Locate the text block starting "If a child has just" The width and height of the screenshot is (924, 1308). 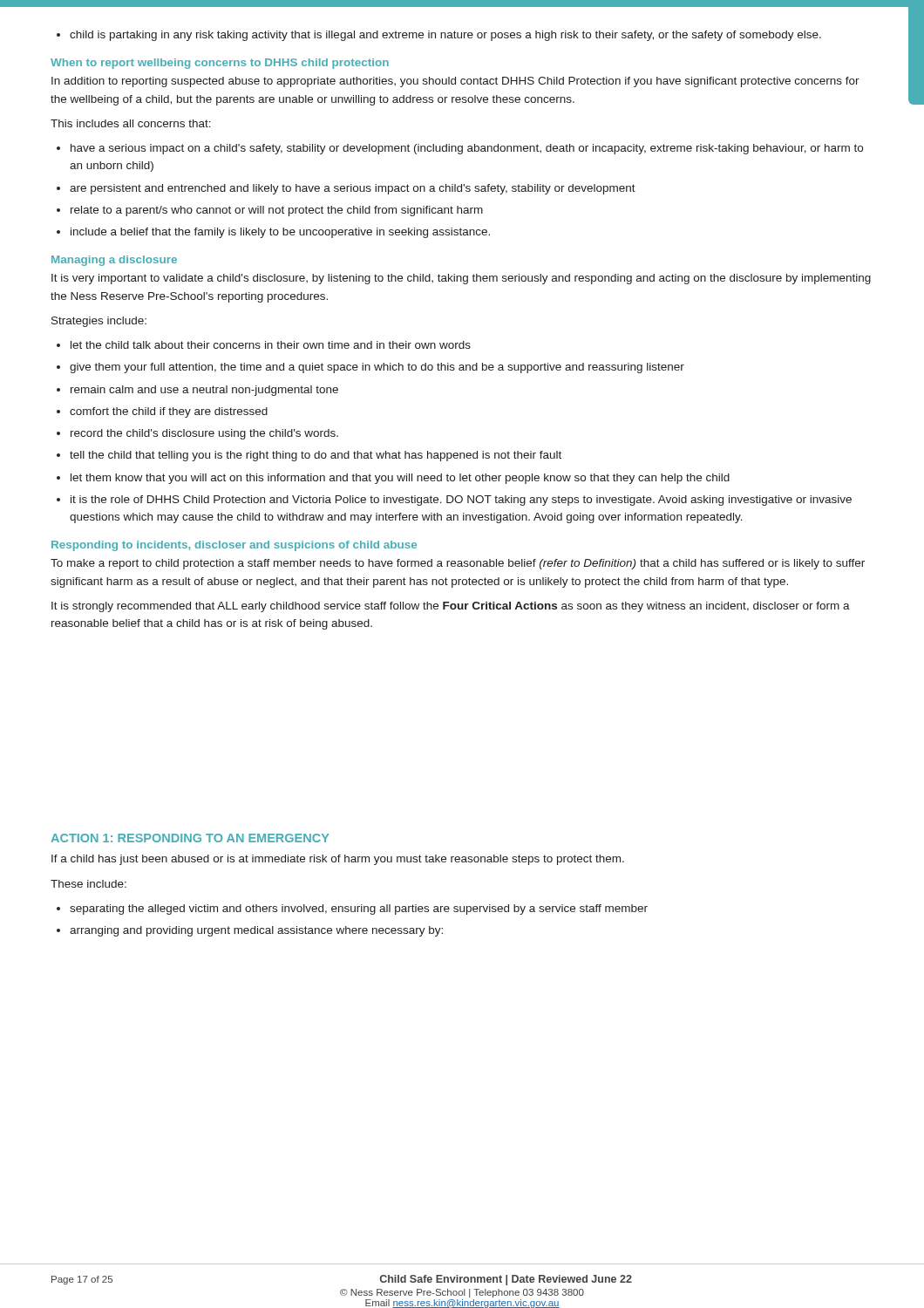pos(462,859)
